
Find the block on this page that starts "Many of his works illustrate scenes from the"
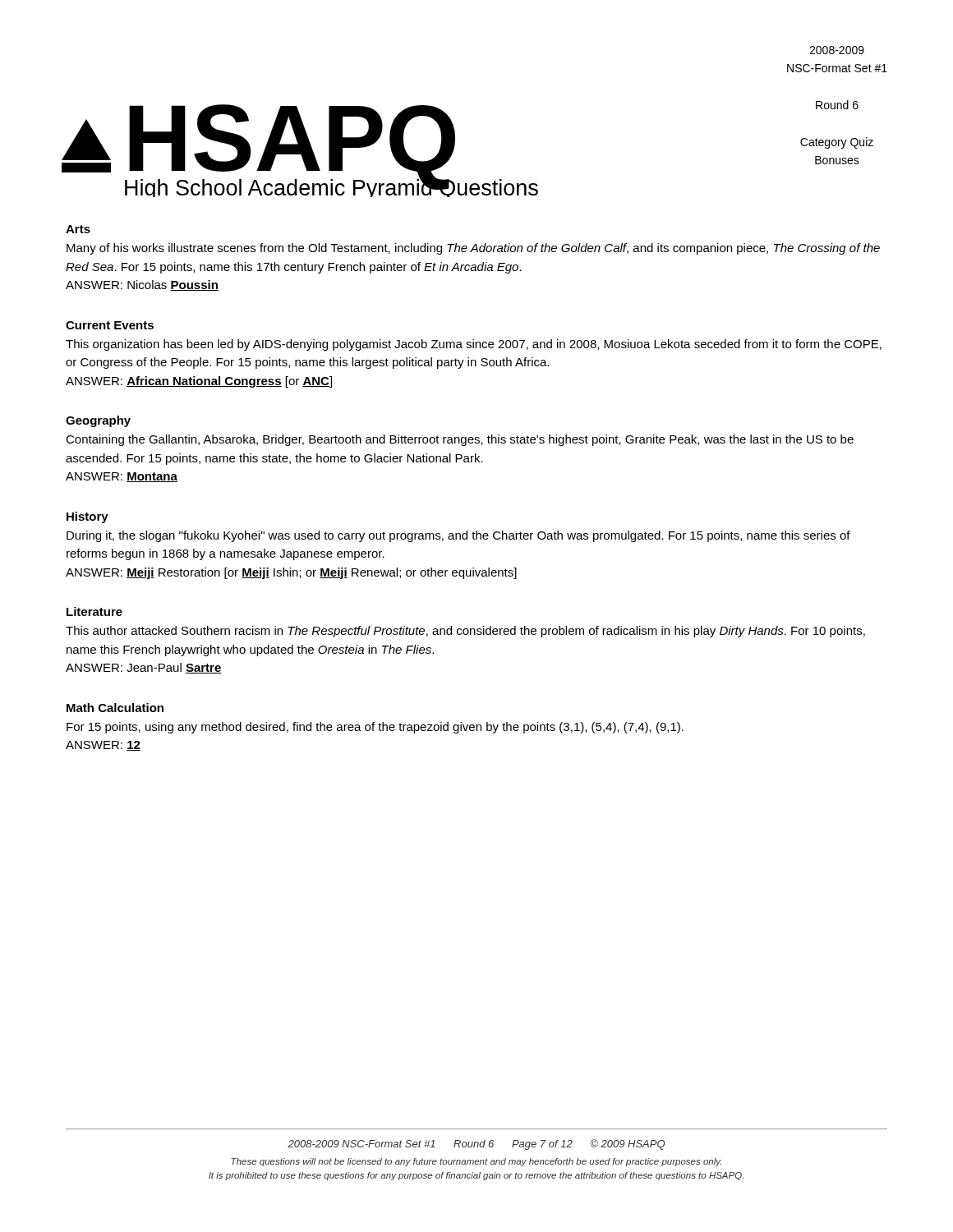point(473,266)
